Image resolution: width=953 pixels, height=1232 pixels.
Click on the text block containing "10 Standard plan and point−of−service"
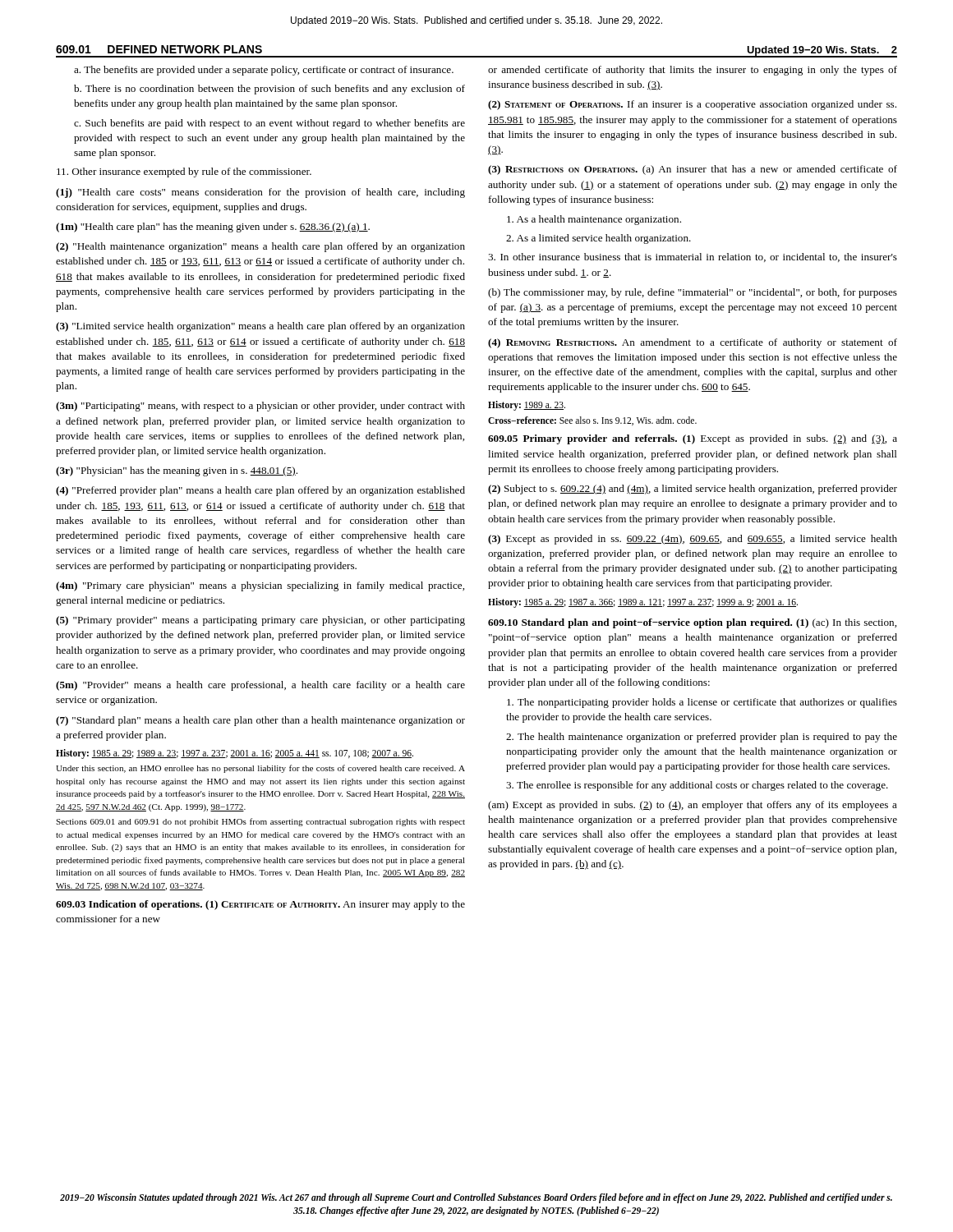693,653
